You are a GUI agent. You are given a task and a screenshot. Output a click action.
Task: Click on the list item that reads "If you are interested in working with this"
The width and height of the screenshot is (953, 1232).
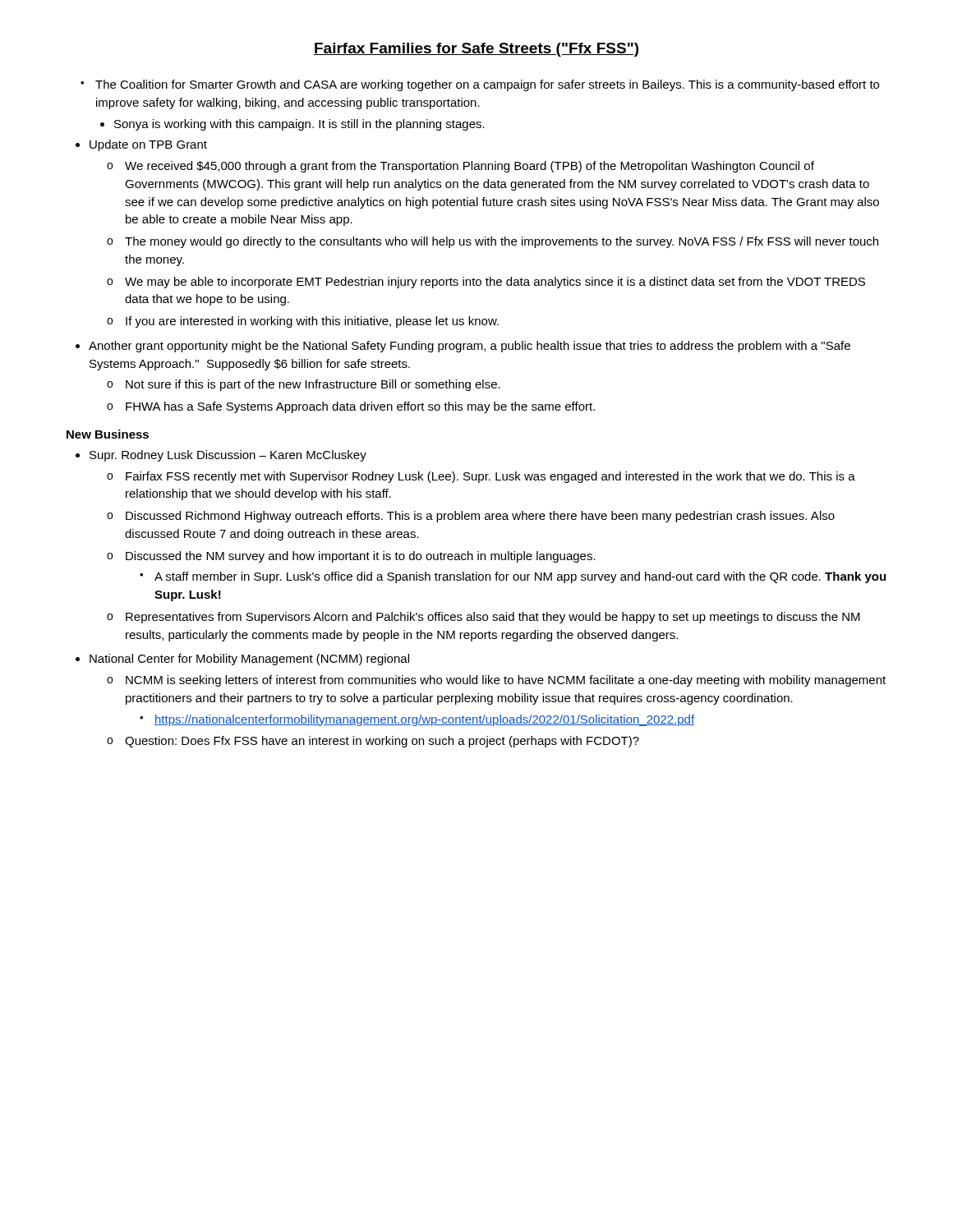[x=312, y=321]
